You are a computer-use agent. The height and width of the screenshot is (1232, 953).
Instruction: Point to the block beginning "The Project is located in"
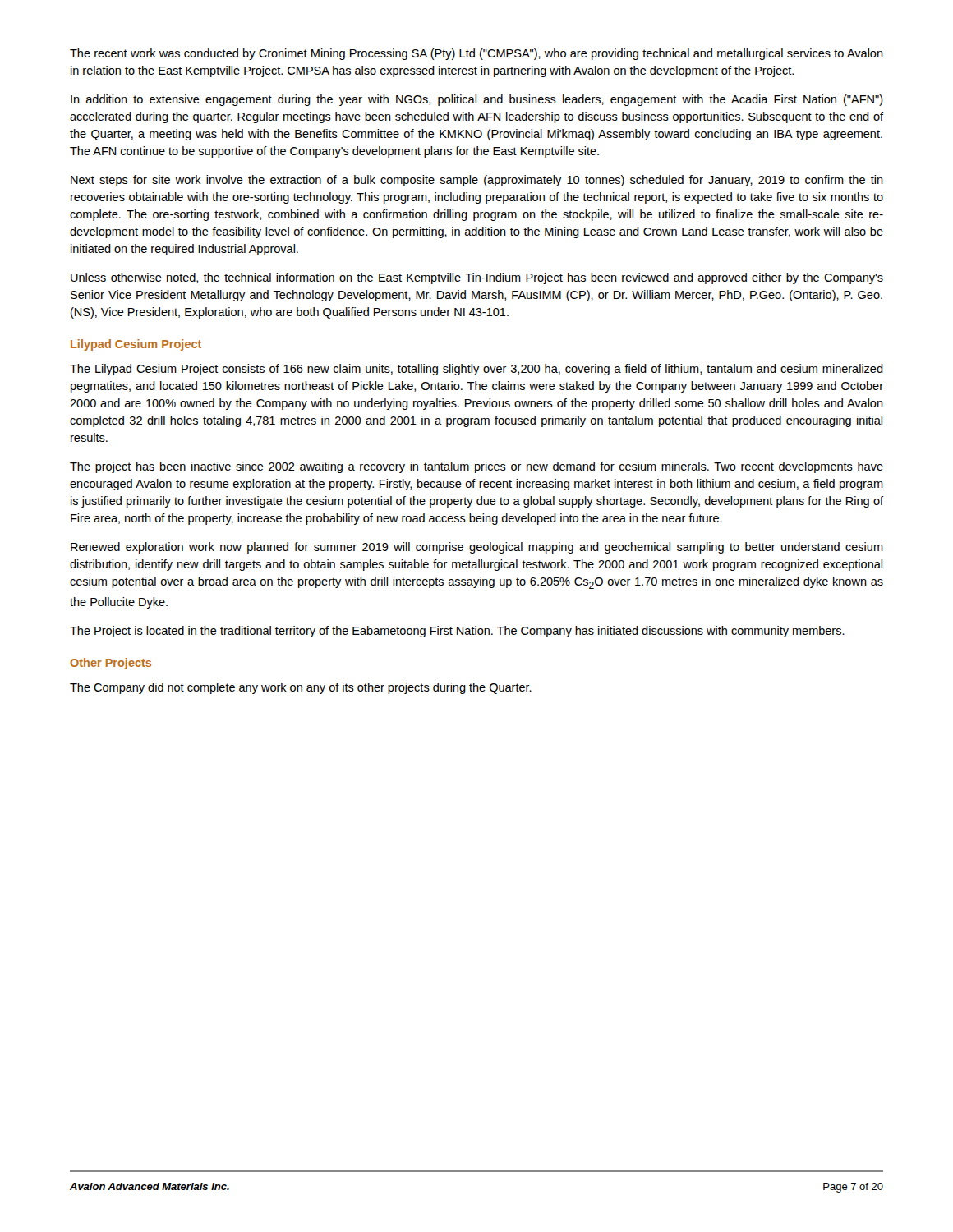point(457,631)
